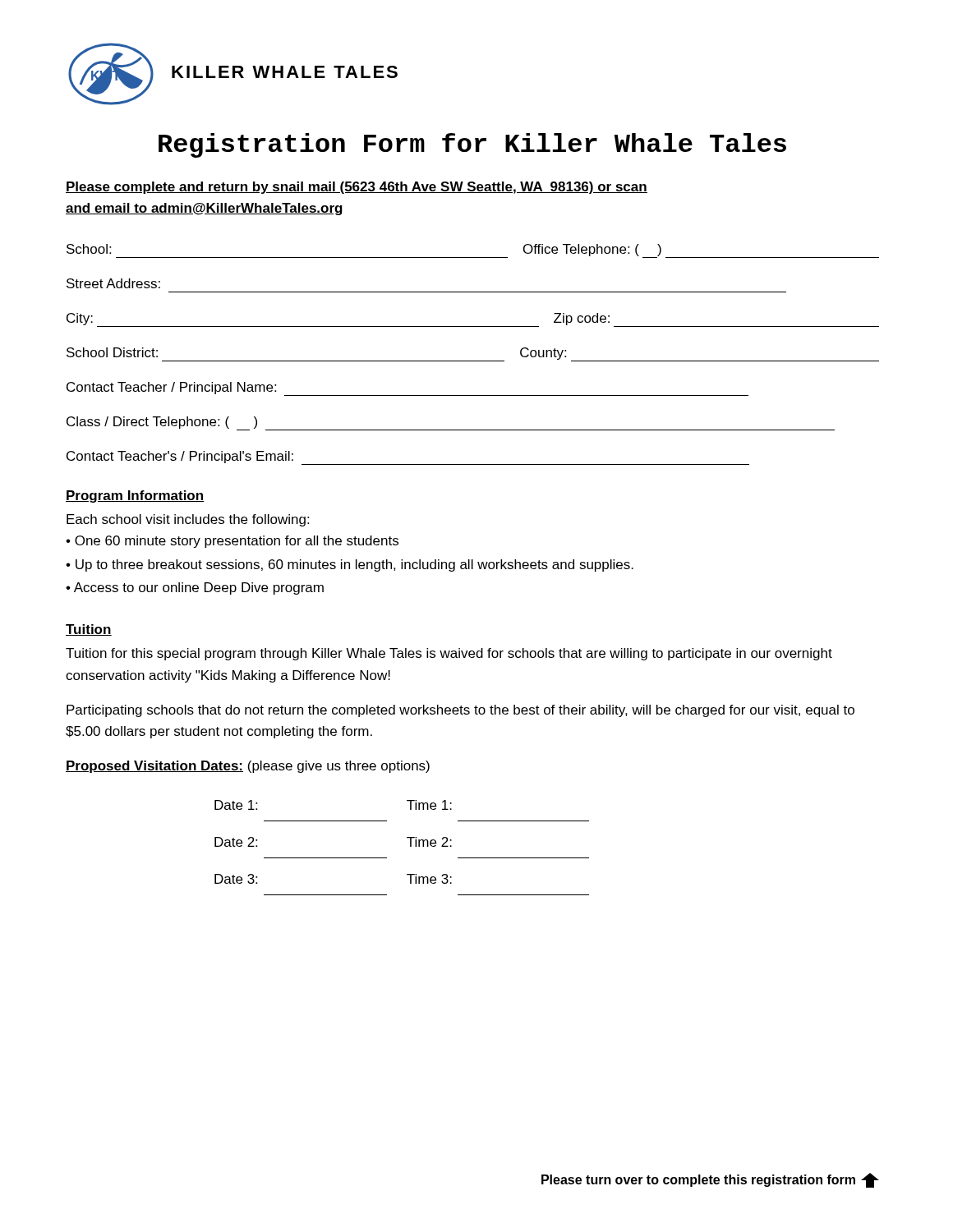Locate the text block starting "Each school visit includes the following:"
Viewport: 953px width, 1232px height.
[x=188, y=519]
